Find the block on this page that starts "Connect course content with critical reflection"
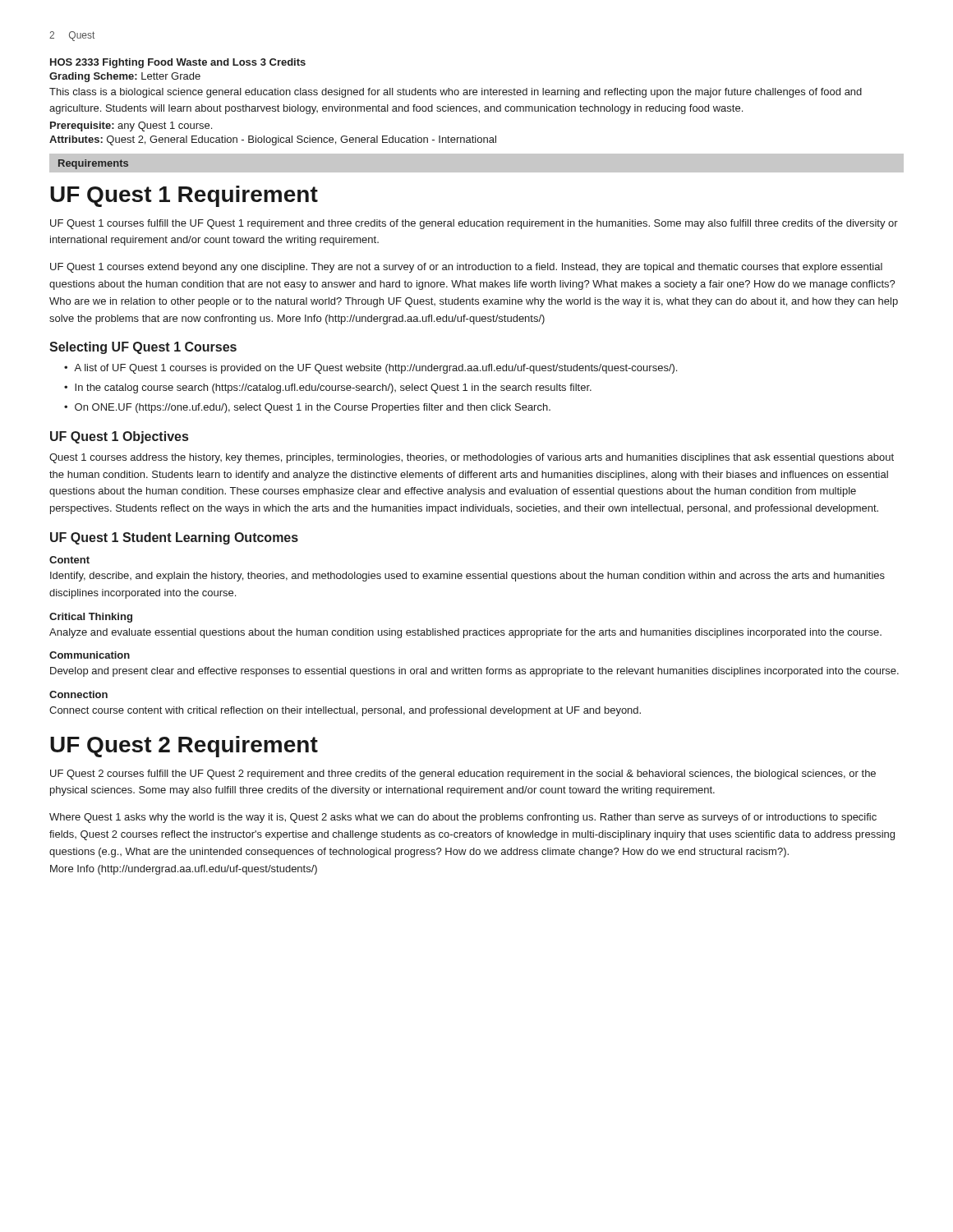 pos(346,710)
